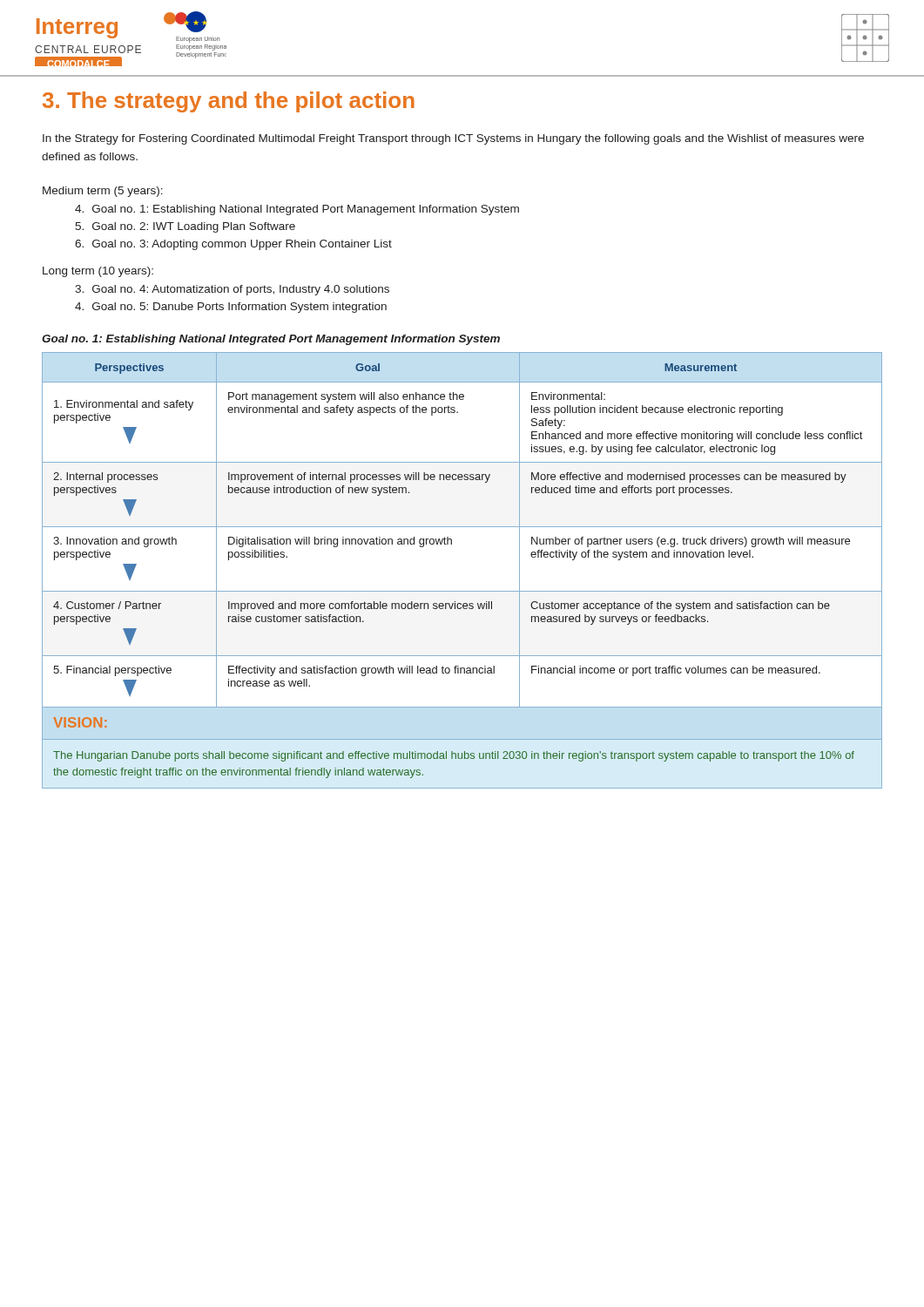Select the element starting "3.Goal no. 4:"
Viewport: 924px width, 1307px height.
click(232, 289)
